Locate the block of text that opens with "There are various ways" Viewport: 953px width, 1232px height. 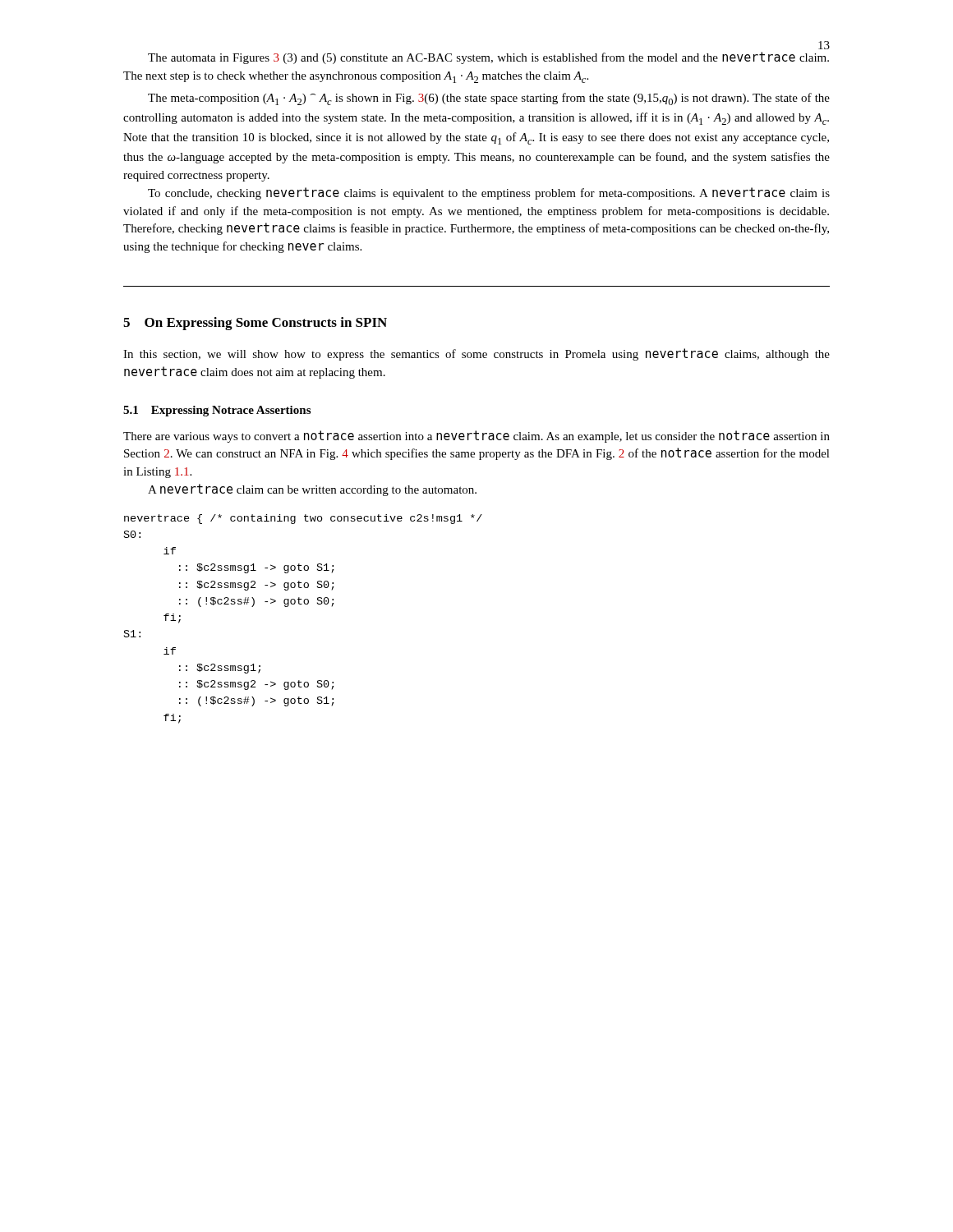tap(476, 454)
